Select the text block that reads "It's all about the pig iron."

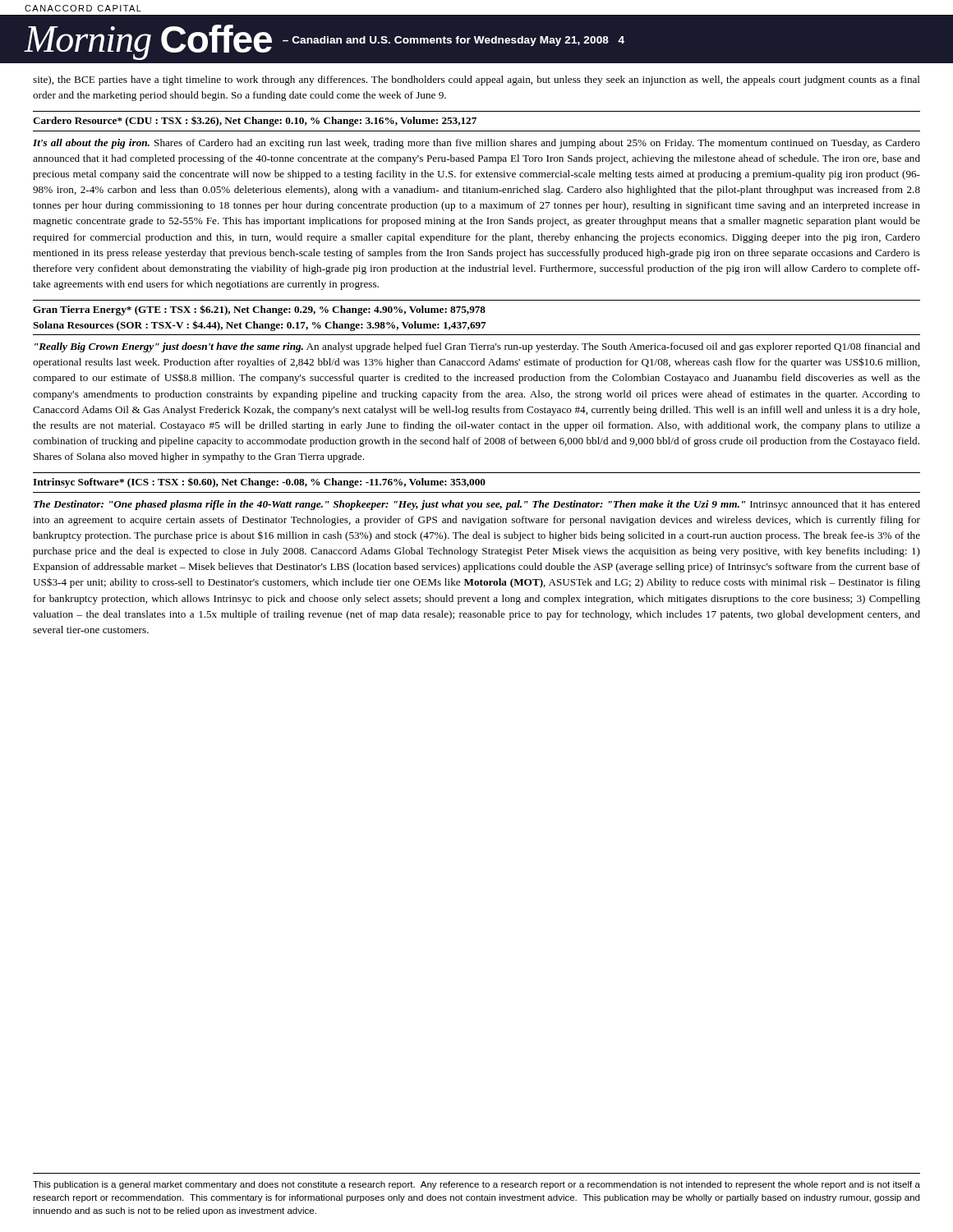point(476,213)
